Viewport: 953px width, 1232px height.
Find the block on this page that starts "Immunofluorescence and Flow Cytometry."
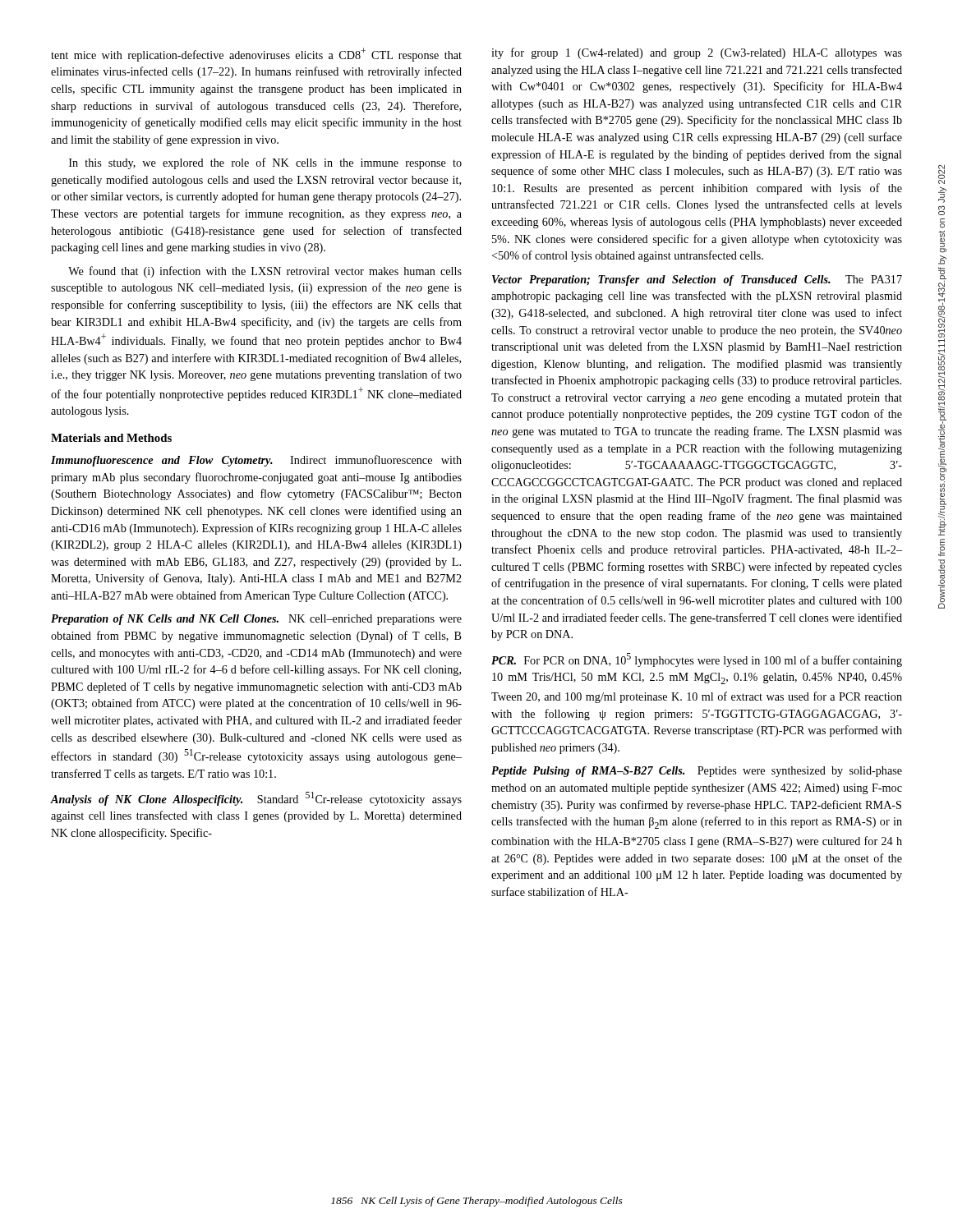click(256, 528)
